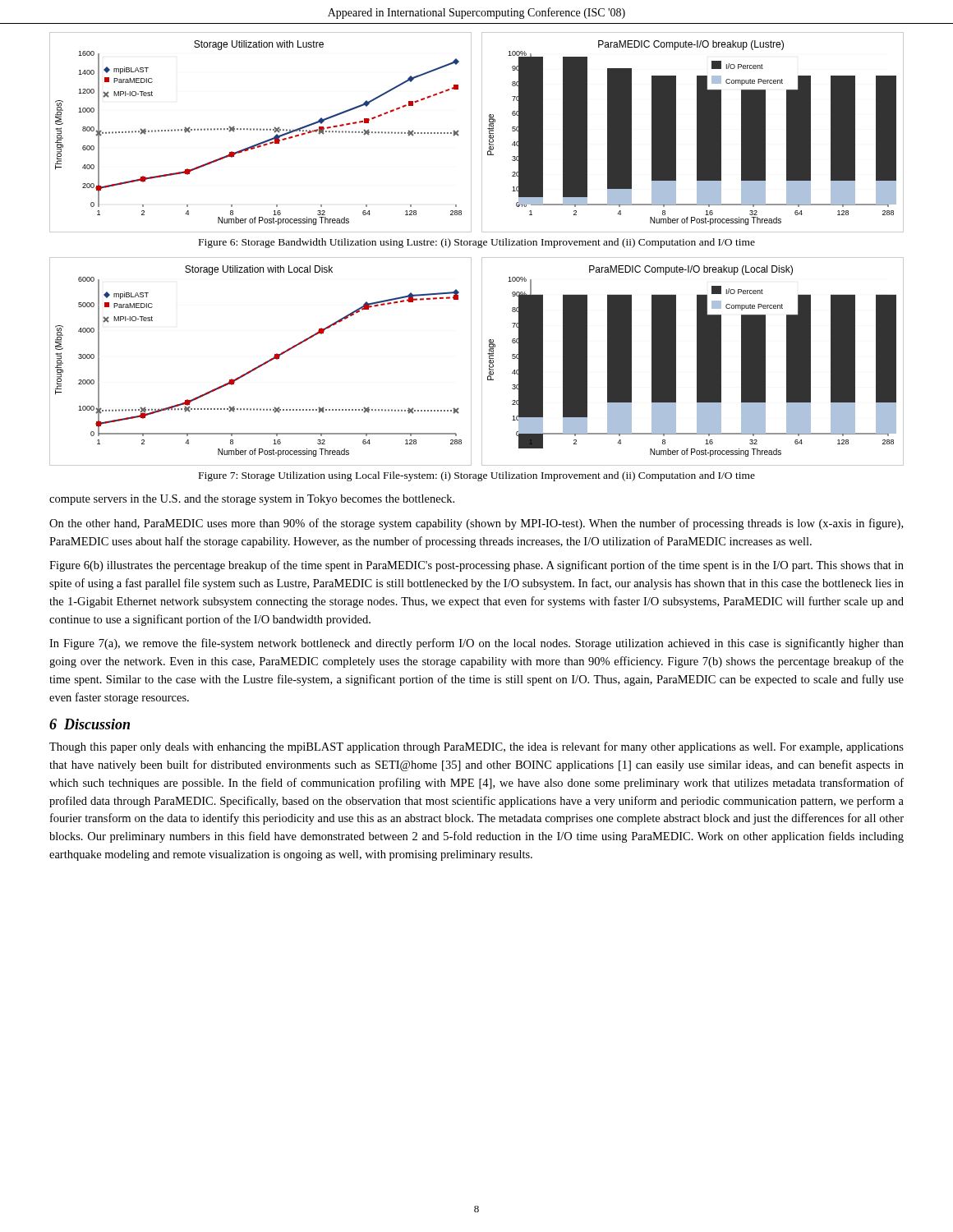Where is the caption that starts "Figure 7: Storage"?
This screenshot has height=1232, width=953.
[476, 475]
